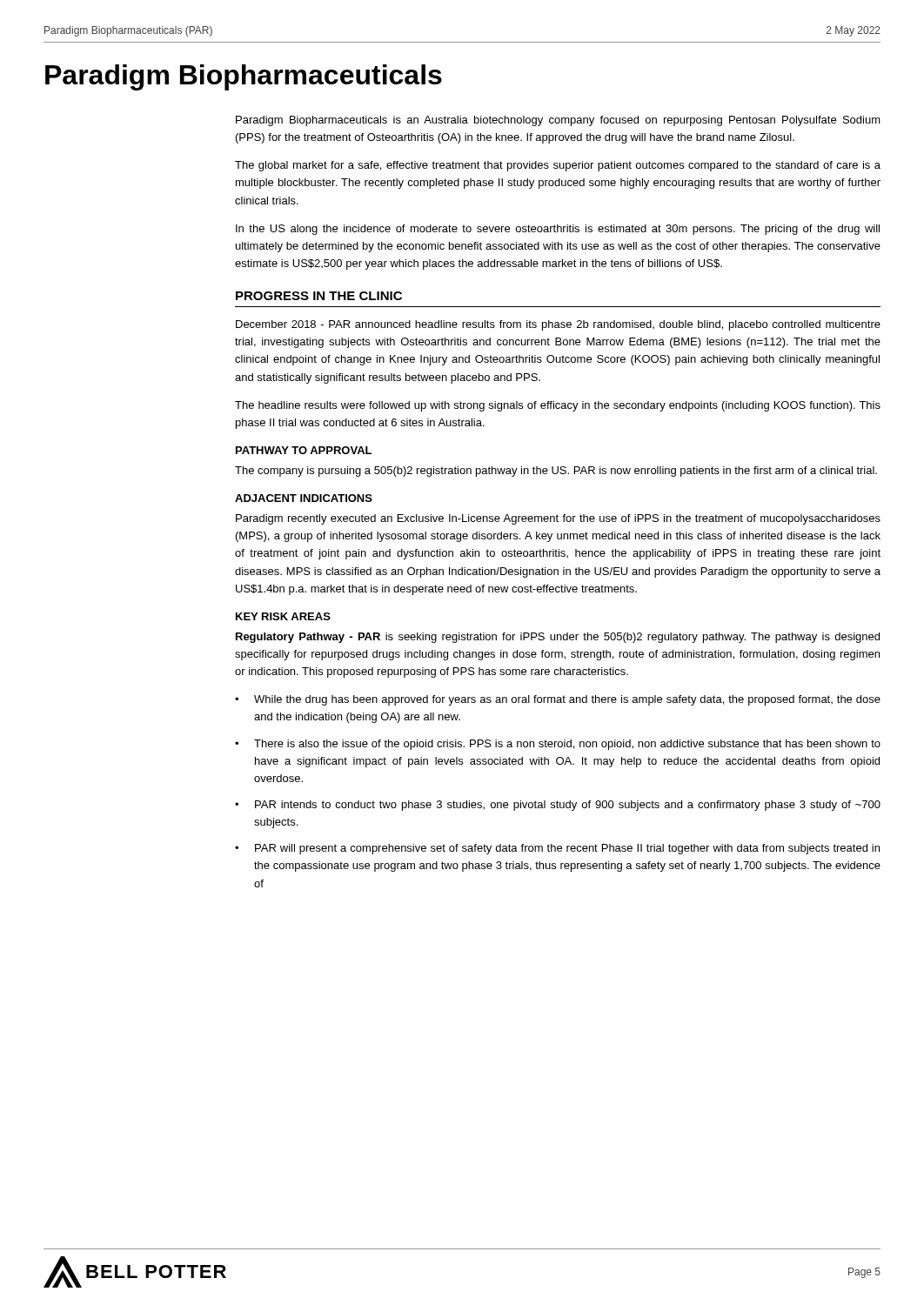
Task: Select the text block that reads "The global market for"
Action: 558,183
